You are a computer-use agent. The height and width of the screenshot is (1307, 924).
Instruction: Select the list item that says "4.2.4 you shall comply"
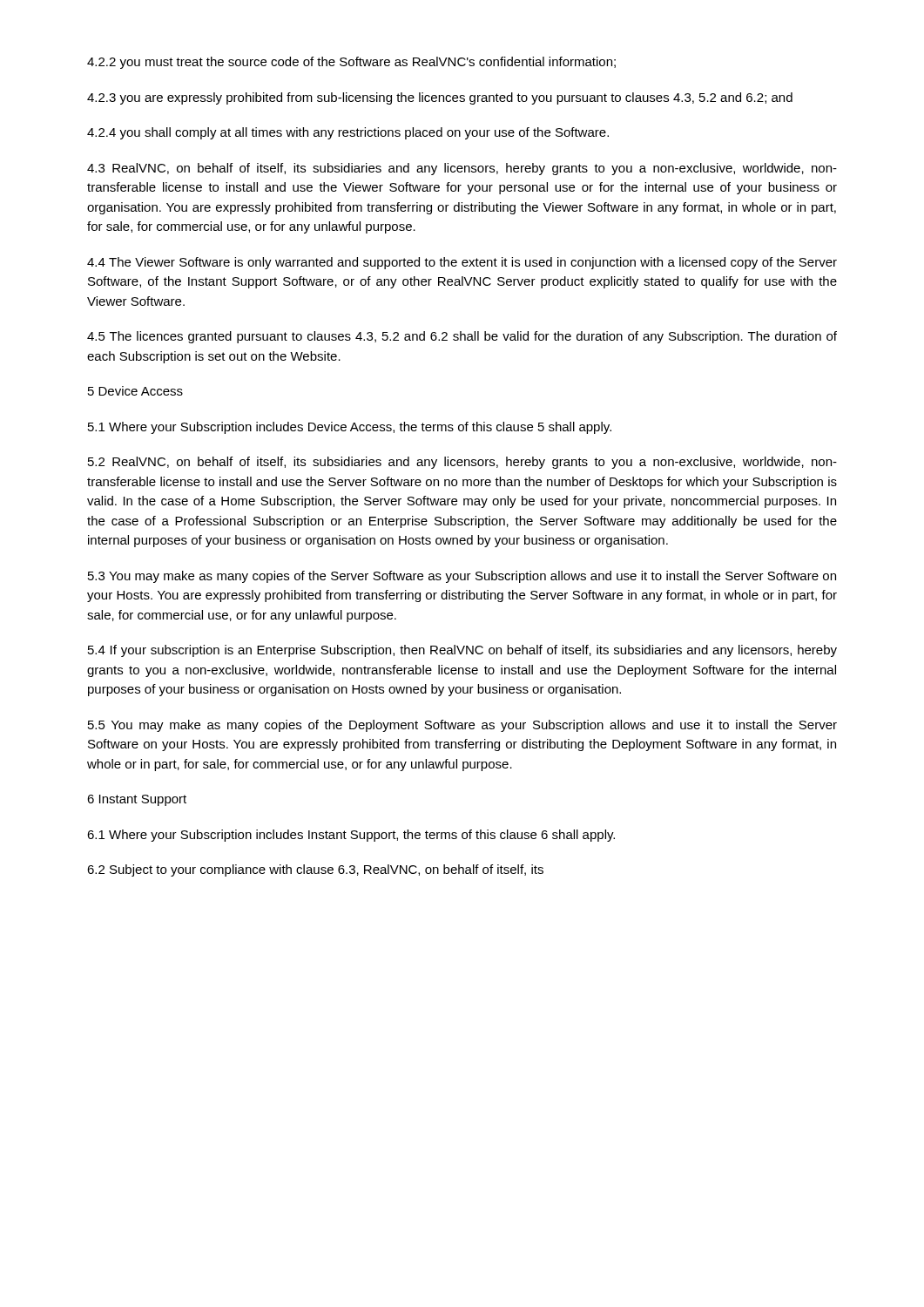pos(348,132)
